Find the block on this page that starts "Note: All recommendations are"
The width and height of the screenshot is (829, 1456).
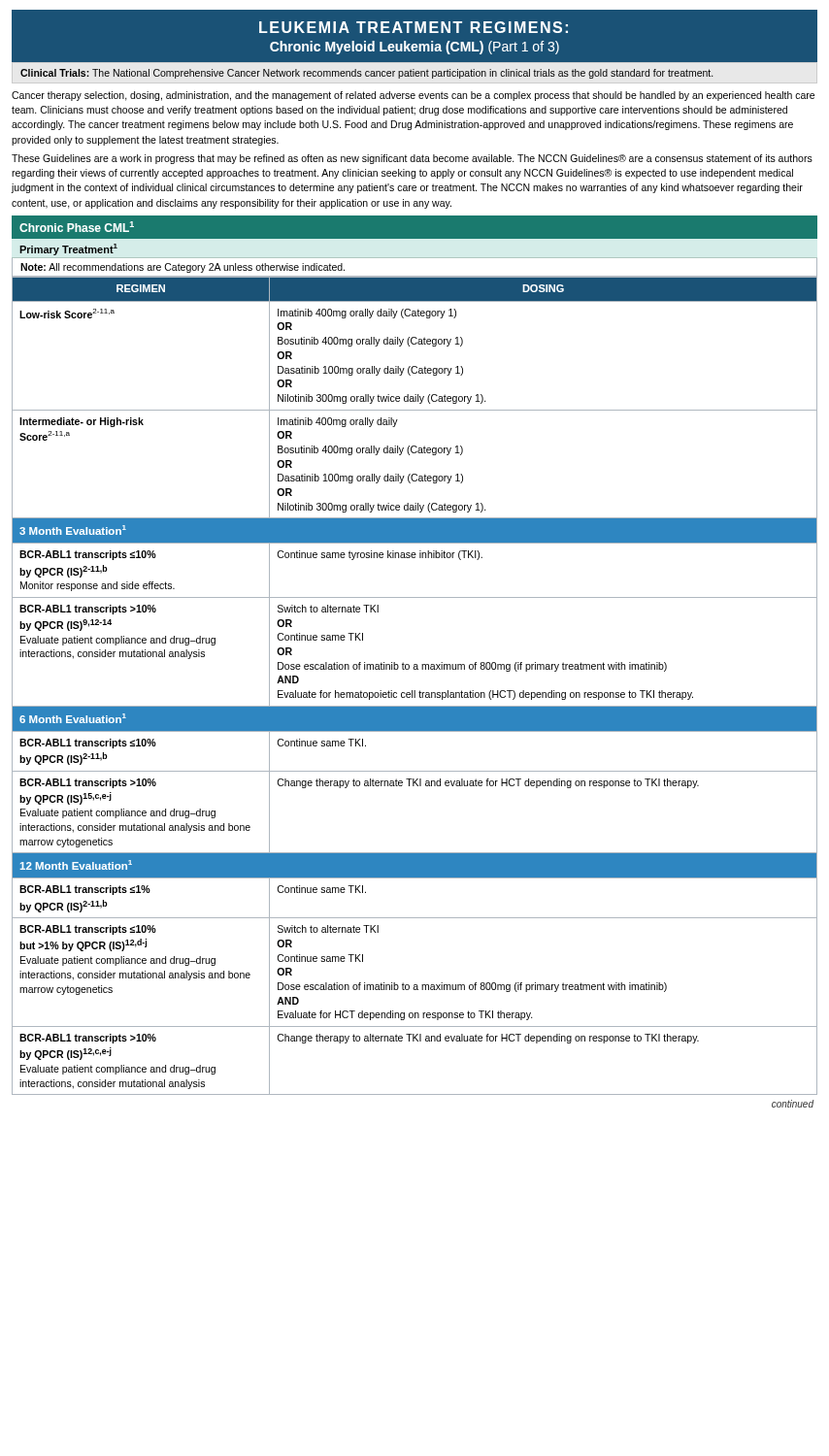pyautogui.click(x=183, y=267)
